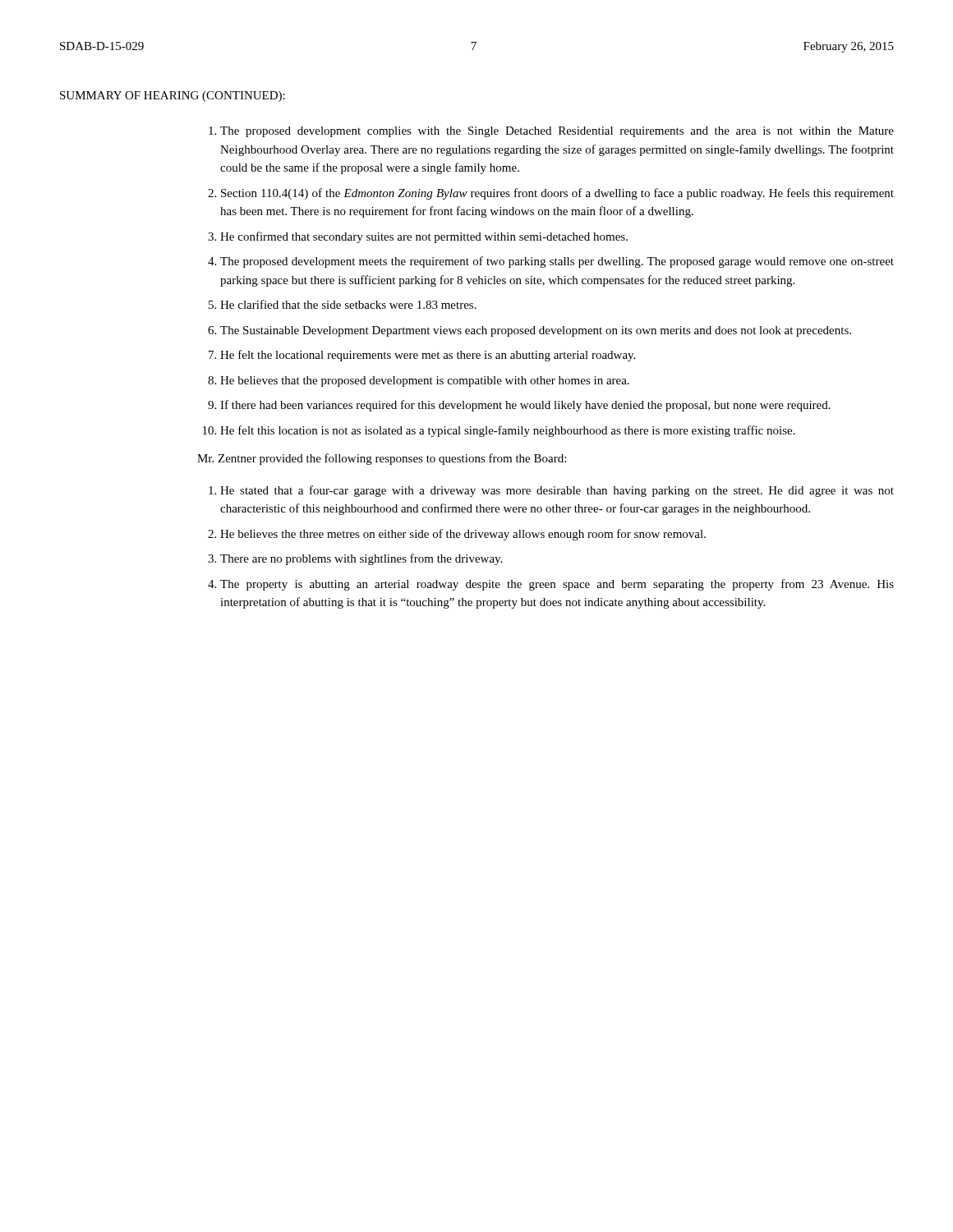Viewport: 953px width, 1232px height.
Task: Click the passage that begins "He stated that a four-car garage with a"
Action: coord(557,499)
